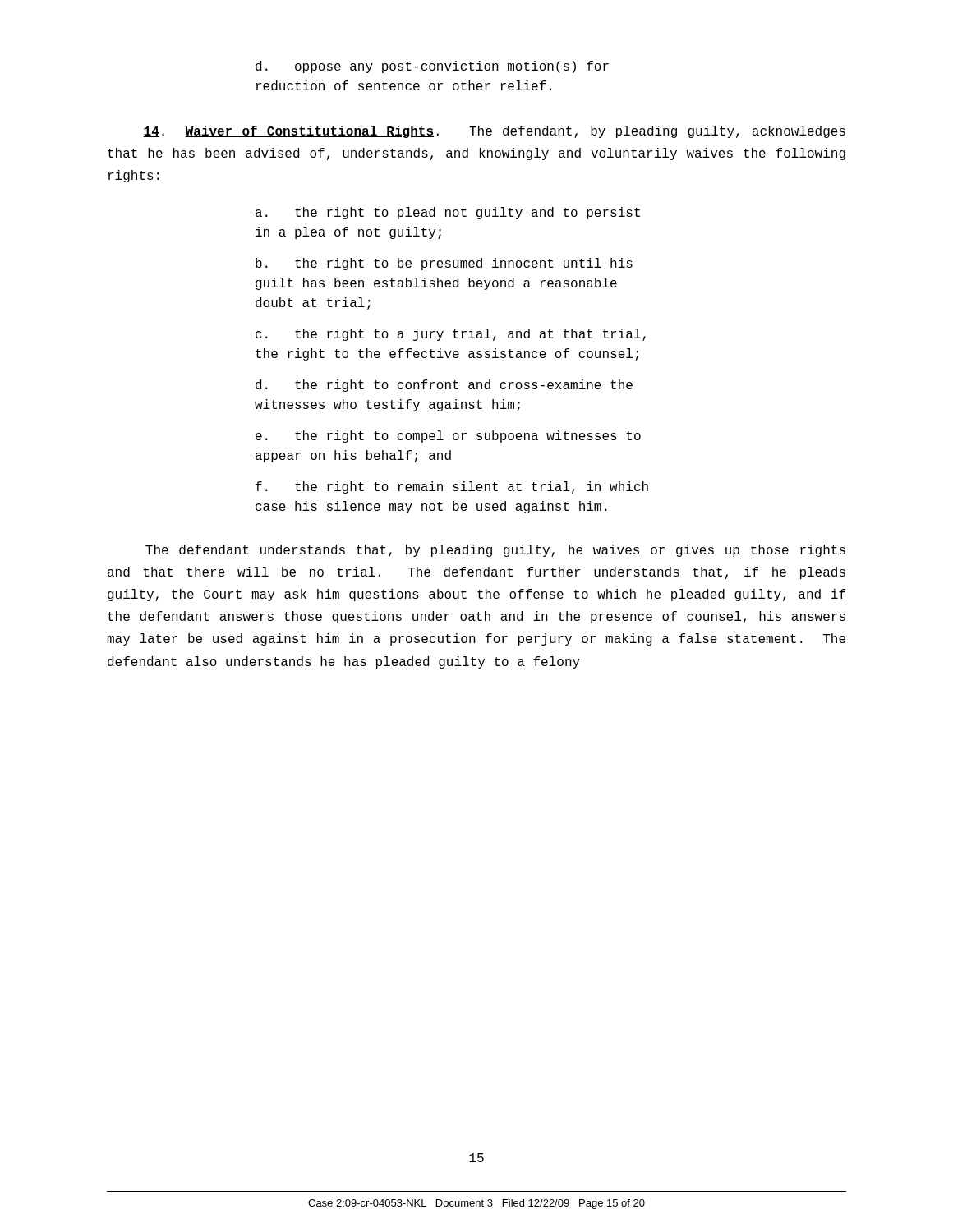Click the passage that begins "a. the right"
The height and width of the screenshot is (1232, 953).
(448, 223)
